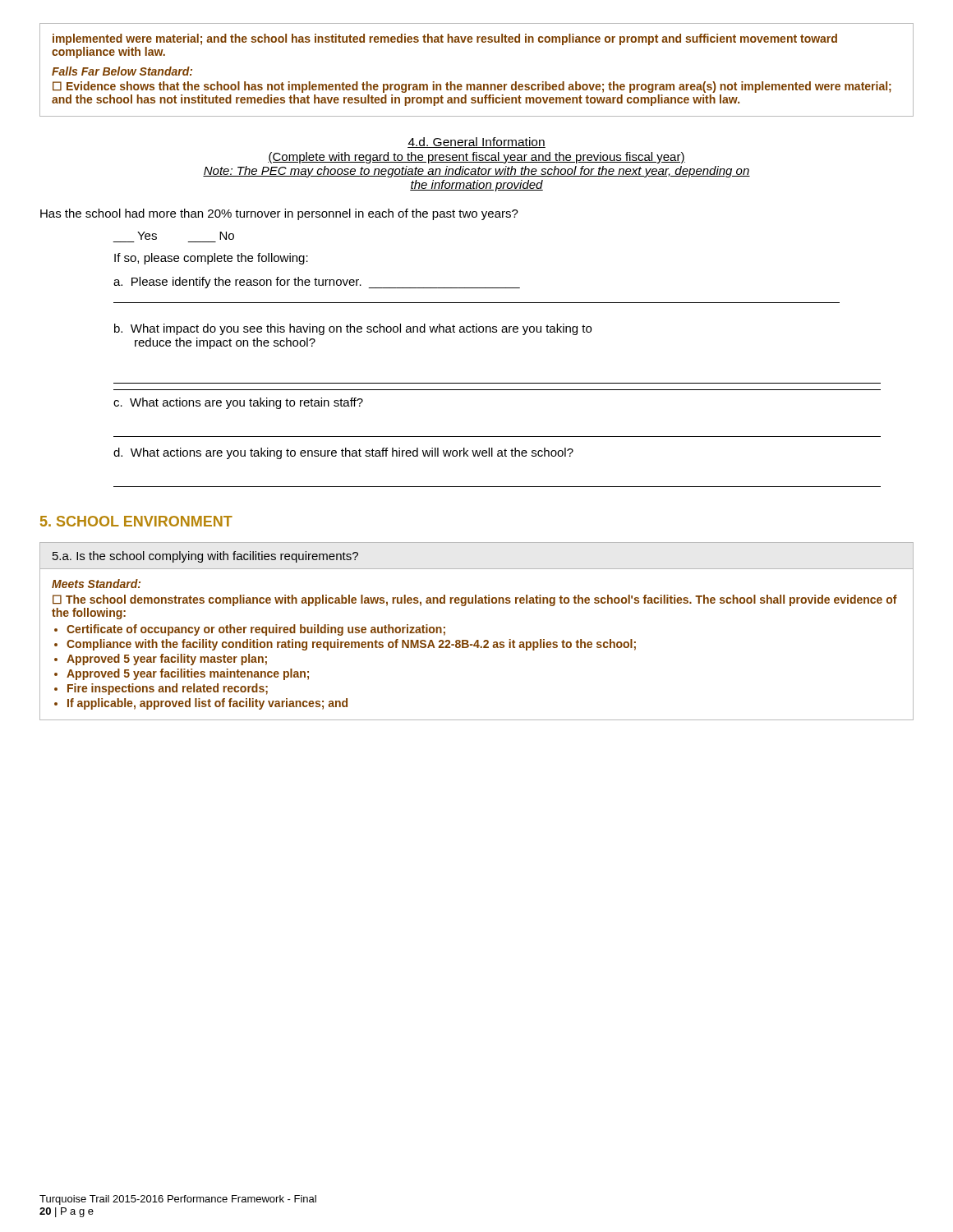
Task: Find the list item that says "c. What actions are you taking to retain"
Action: pos(238,402)
